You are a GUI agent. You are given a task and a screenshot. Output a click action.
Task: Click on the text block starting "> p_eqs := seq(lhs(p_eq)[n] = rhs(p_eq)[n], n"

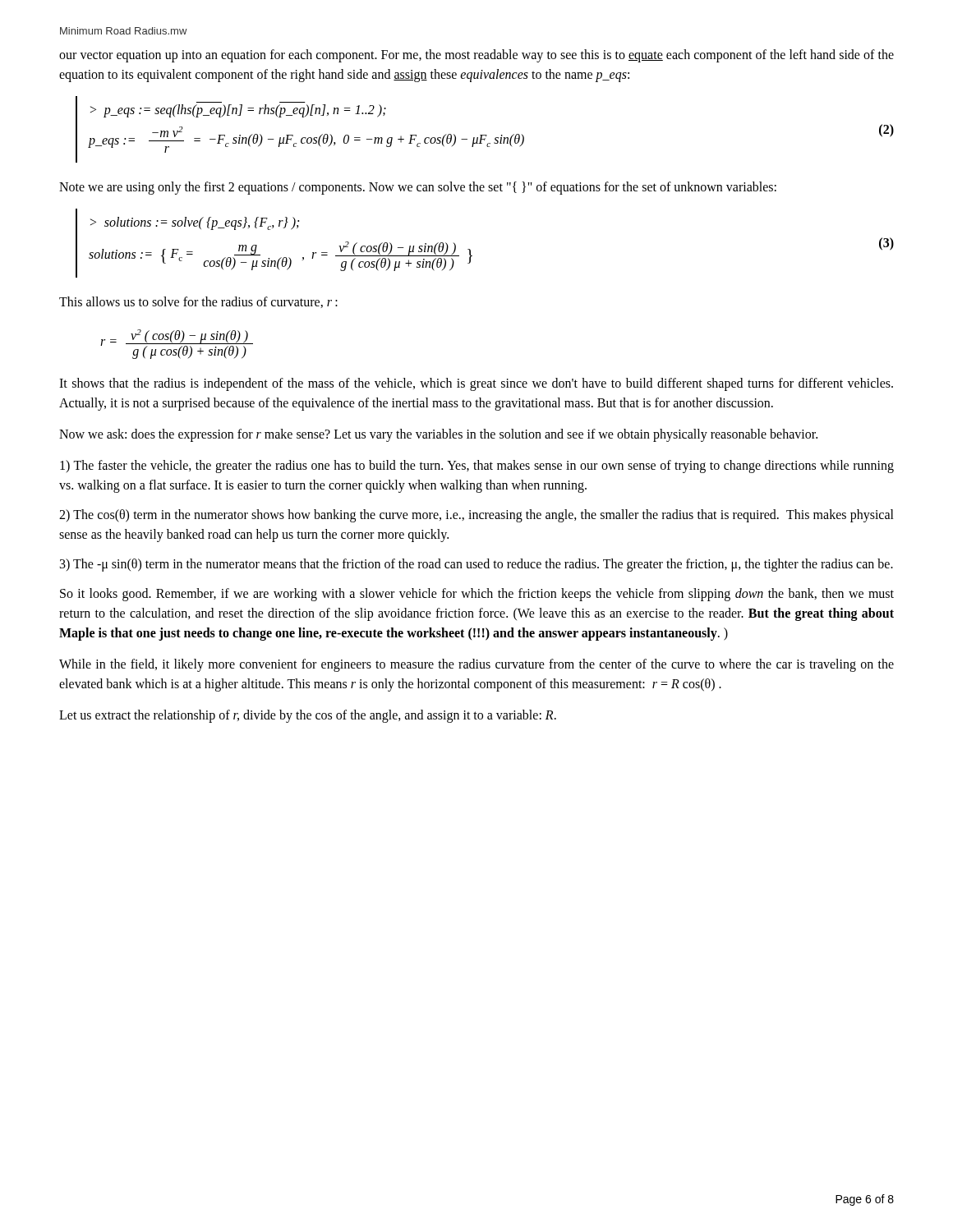(485, 129)
